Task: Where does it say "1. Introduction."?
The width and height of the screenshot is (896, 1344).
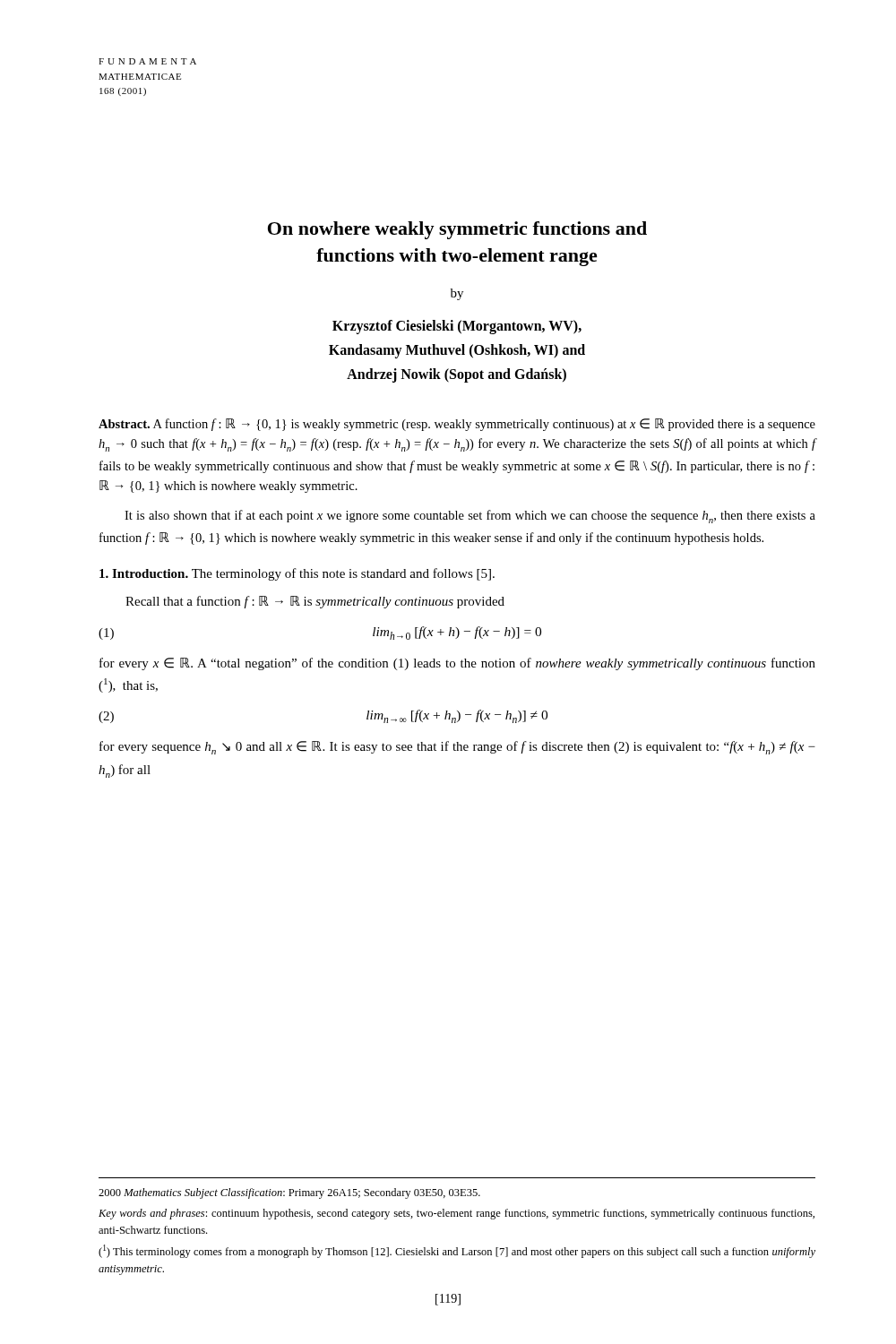Action: [143, 573]
